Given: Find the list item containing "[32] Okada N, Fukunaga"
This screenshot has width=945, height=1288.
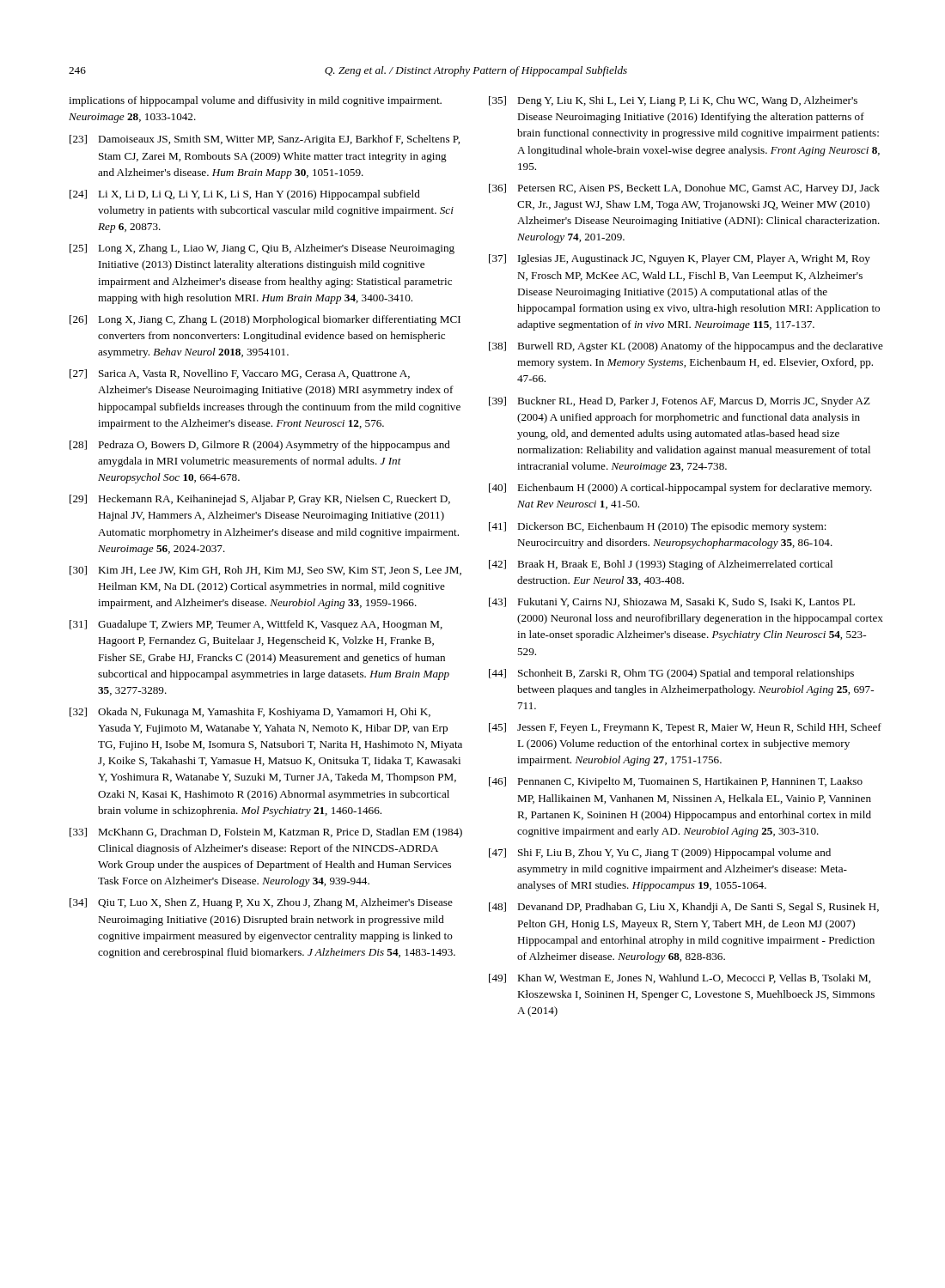Looking at the screenshot, I should tap(266, 761).
